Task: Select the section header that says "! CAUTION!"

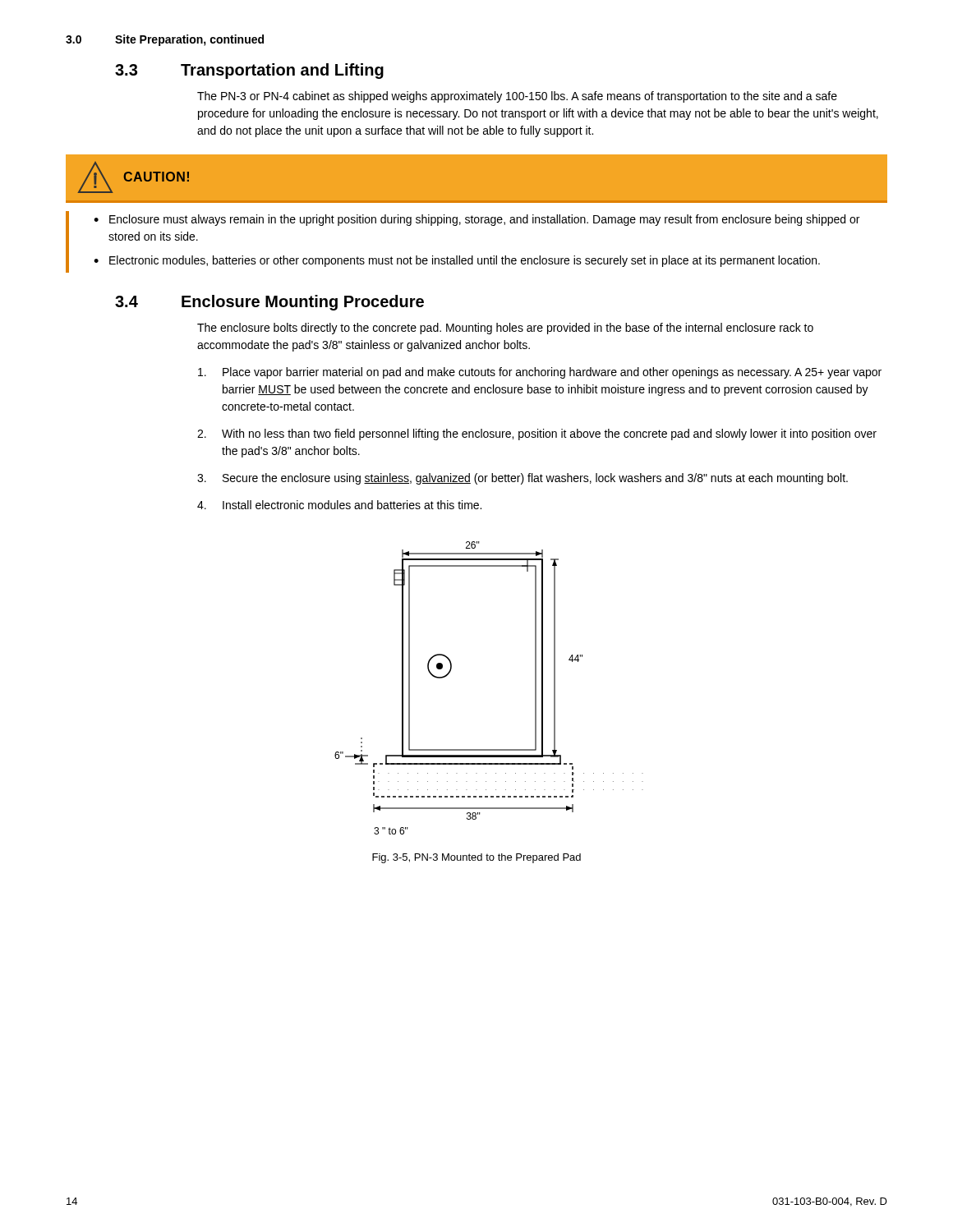Action: (134, 177)
